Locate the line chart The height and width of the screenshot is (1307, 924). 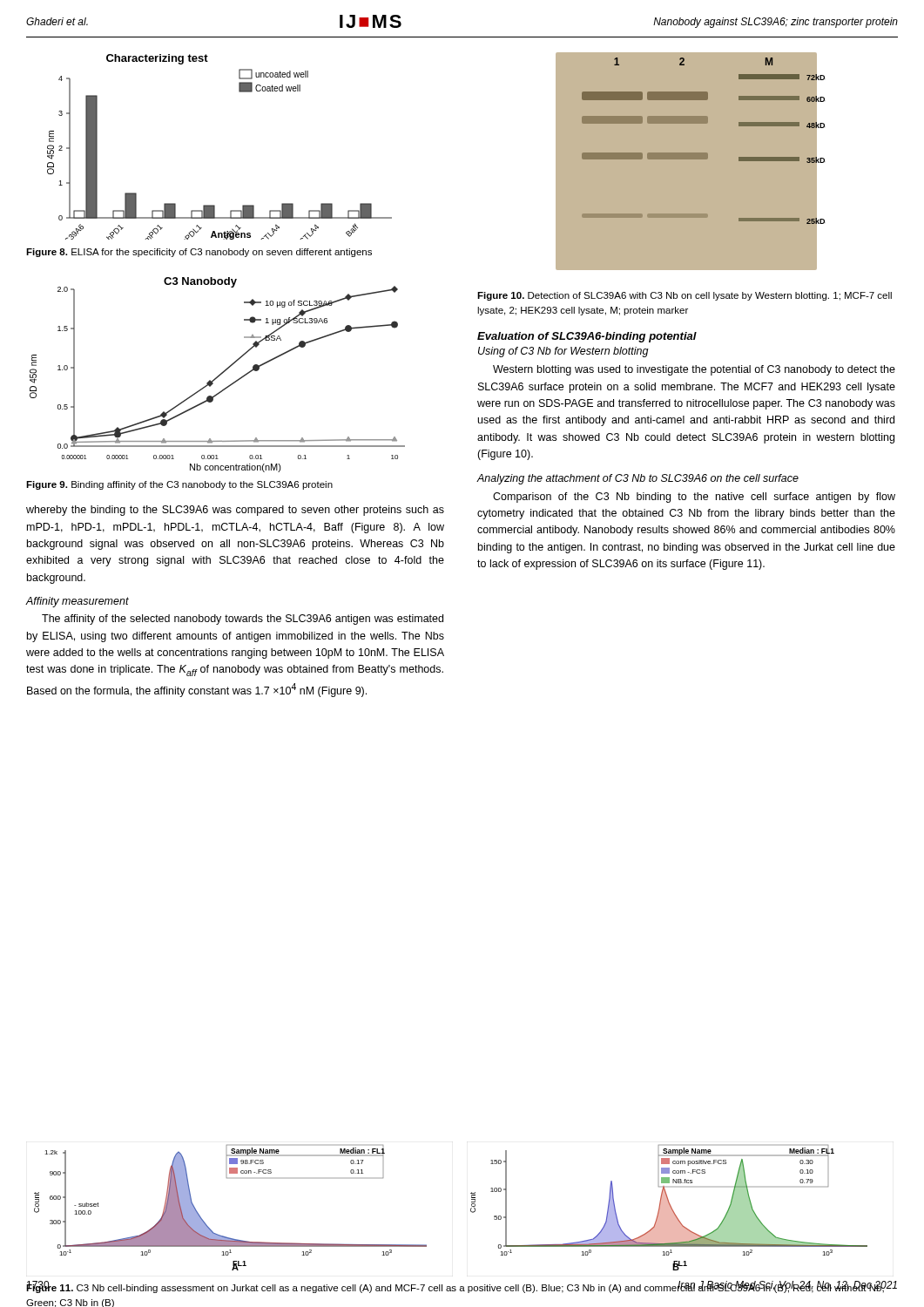[x=235, y=372]
